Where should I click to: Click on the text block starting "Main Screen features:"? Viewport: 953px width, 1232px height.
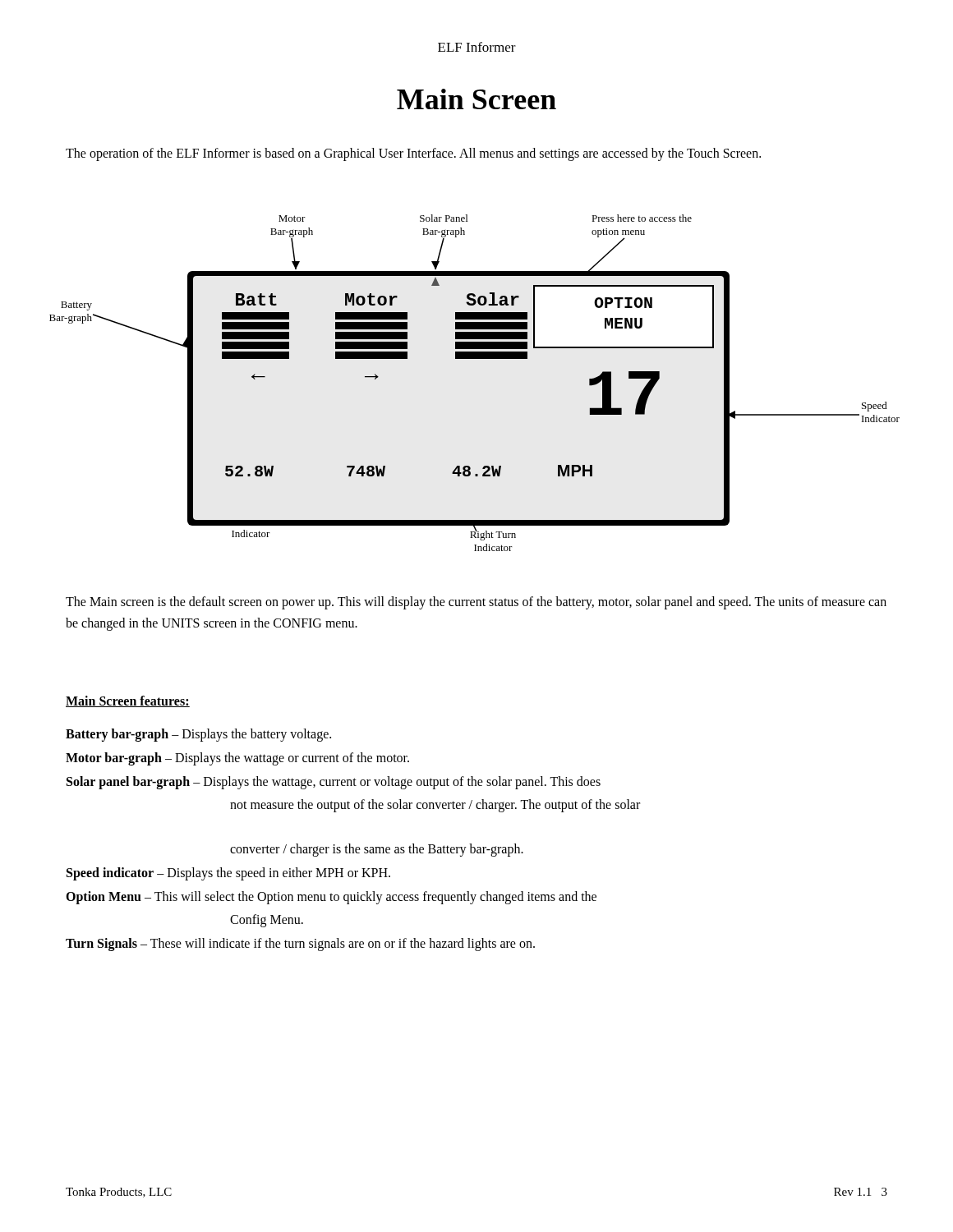[128, 701]
